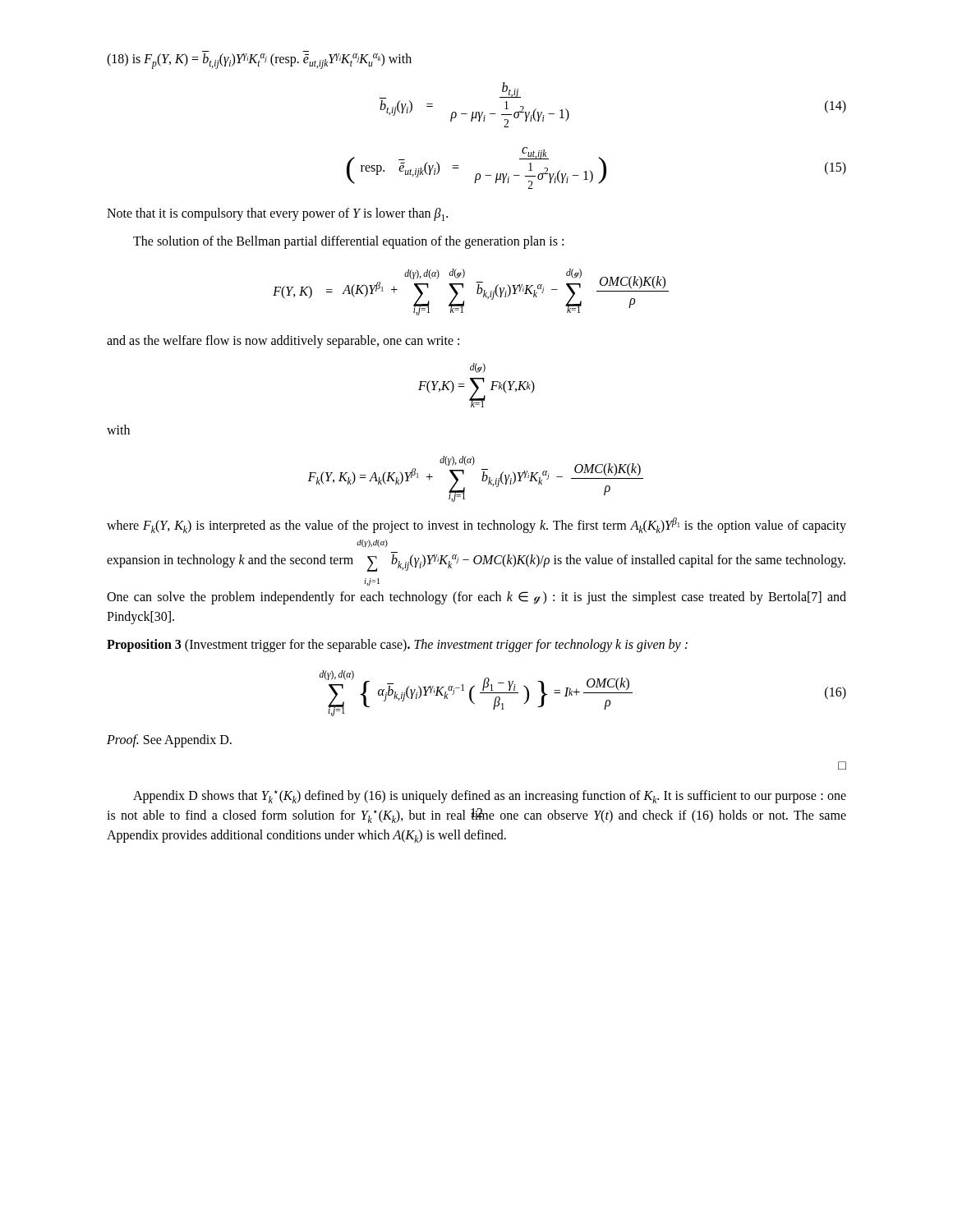Find the block on this page that starts "(18) is Fp(Y, K) ="
The image size is (953, 1232).
coord(259,61)
